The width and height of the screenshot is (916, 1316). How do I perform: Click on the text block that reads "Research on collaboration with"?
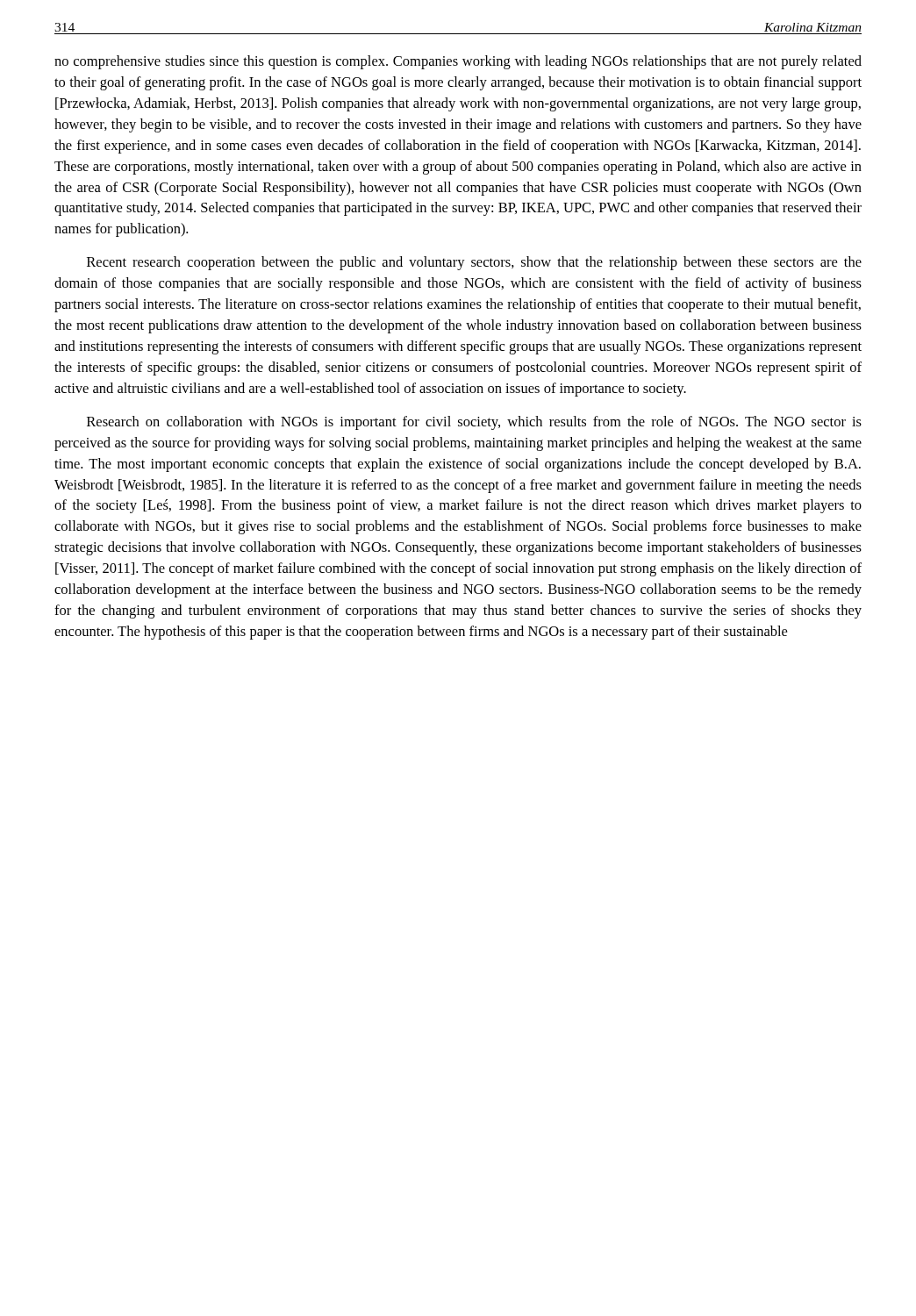(x=458, y=527)
